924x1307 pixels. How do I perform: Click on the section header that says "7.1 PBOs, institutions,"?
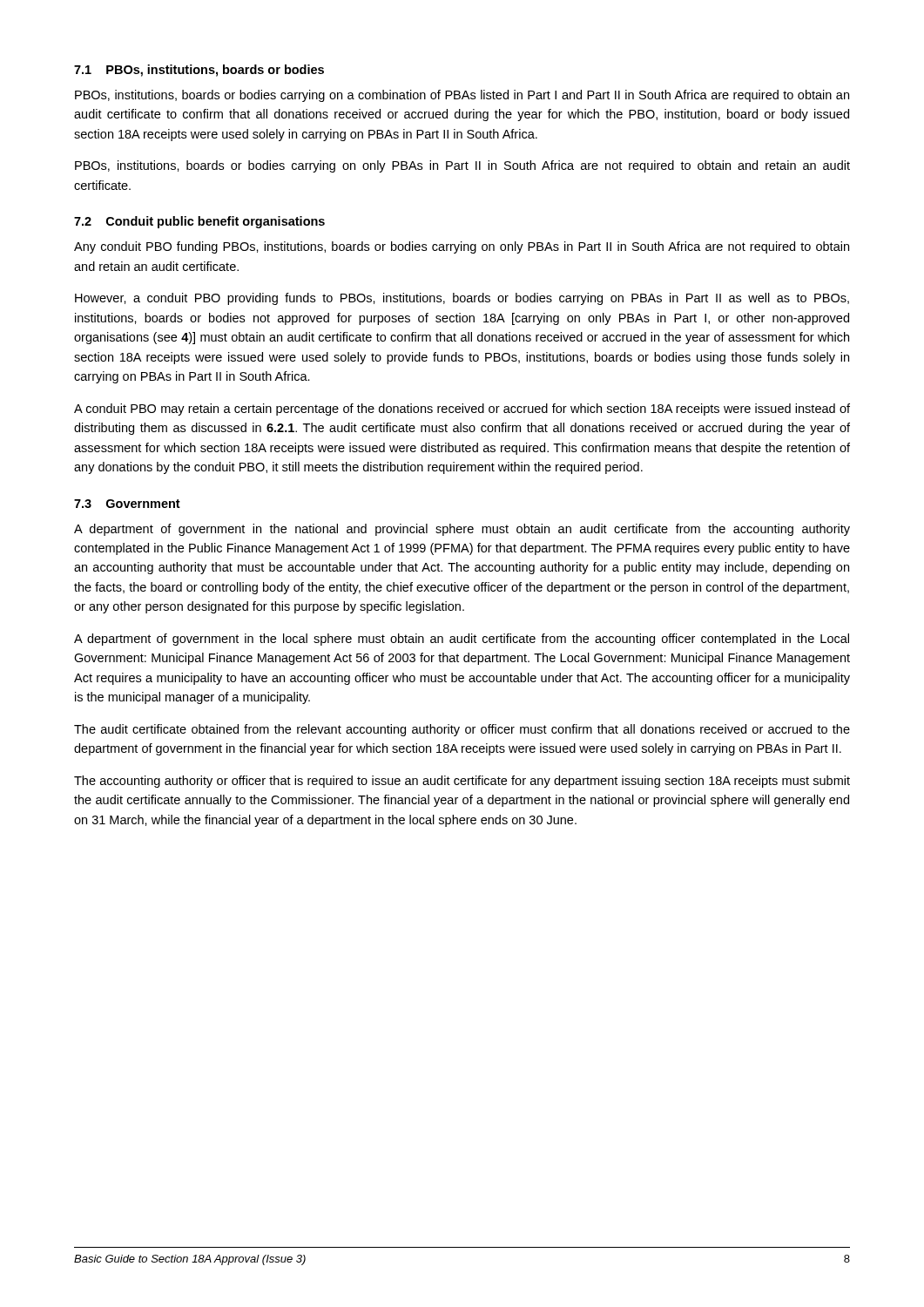(x=199, y=70)
